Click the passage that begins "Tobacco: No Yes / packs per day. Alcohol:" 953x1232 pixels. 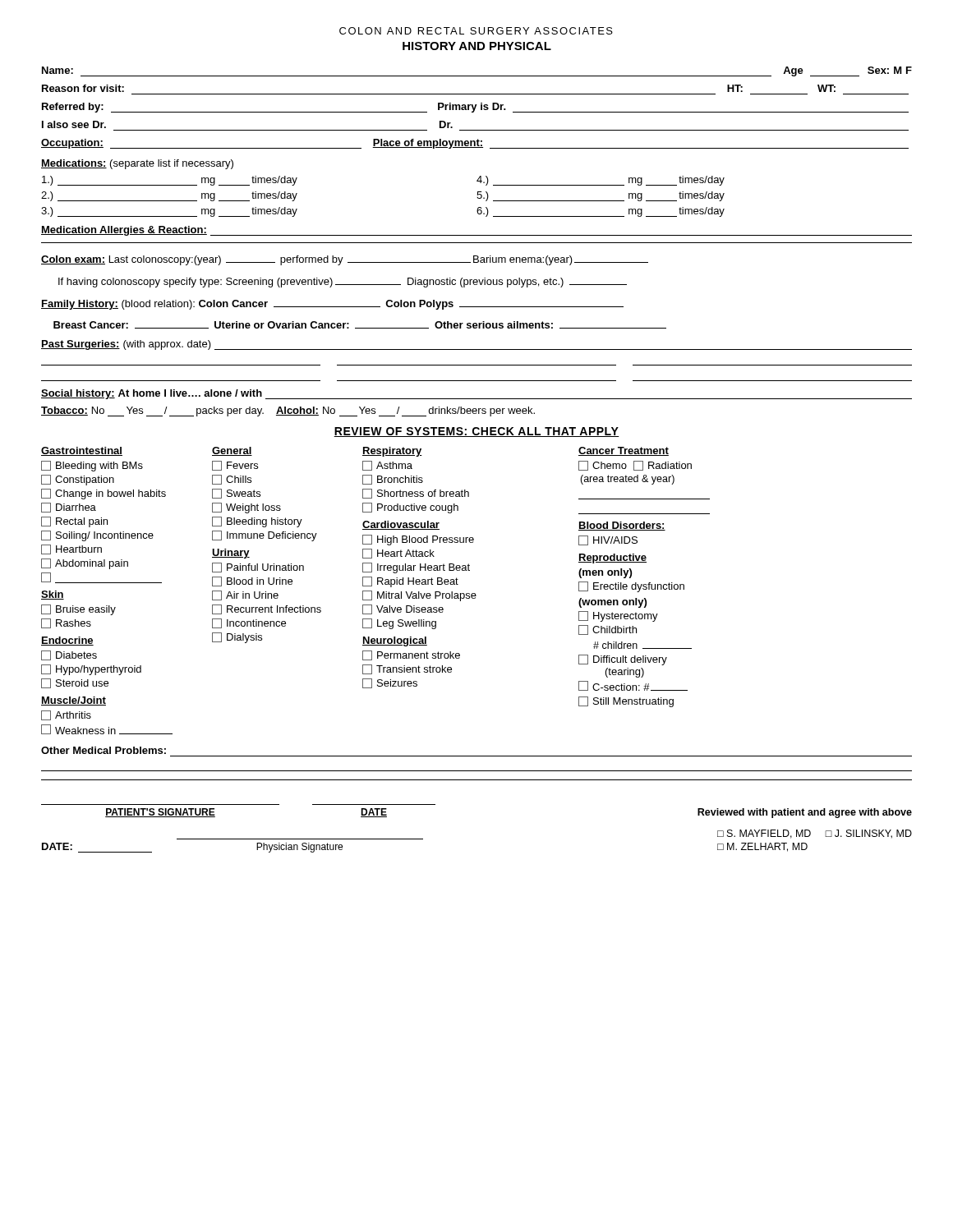288,410
